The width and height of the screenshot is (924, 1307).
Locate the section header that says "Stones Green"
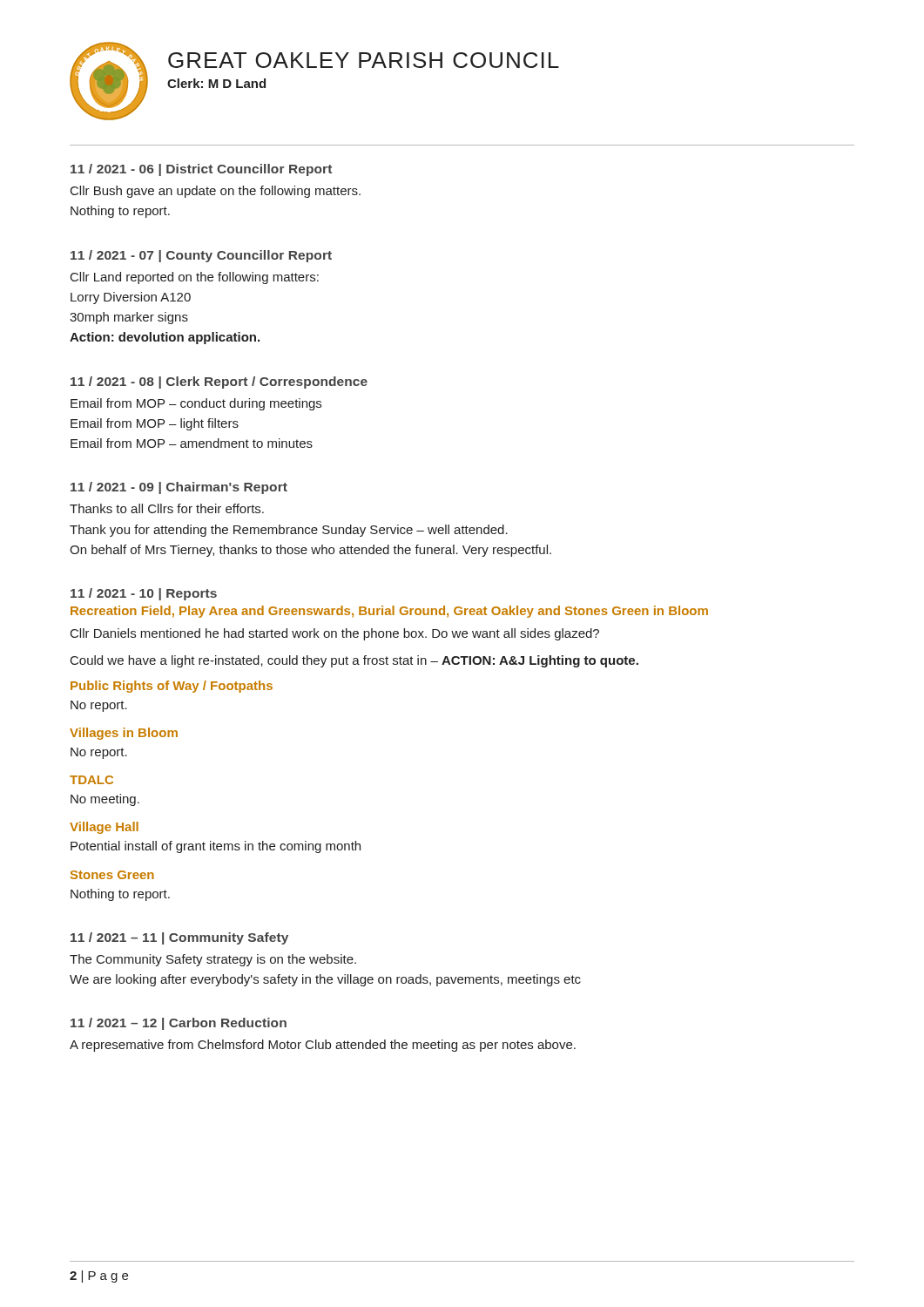click(112, 874)
